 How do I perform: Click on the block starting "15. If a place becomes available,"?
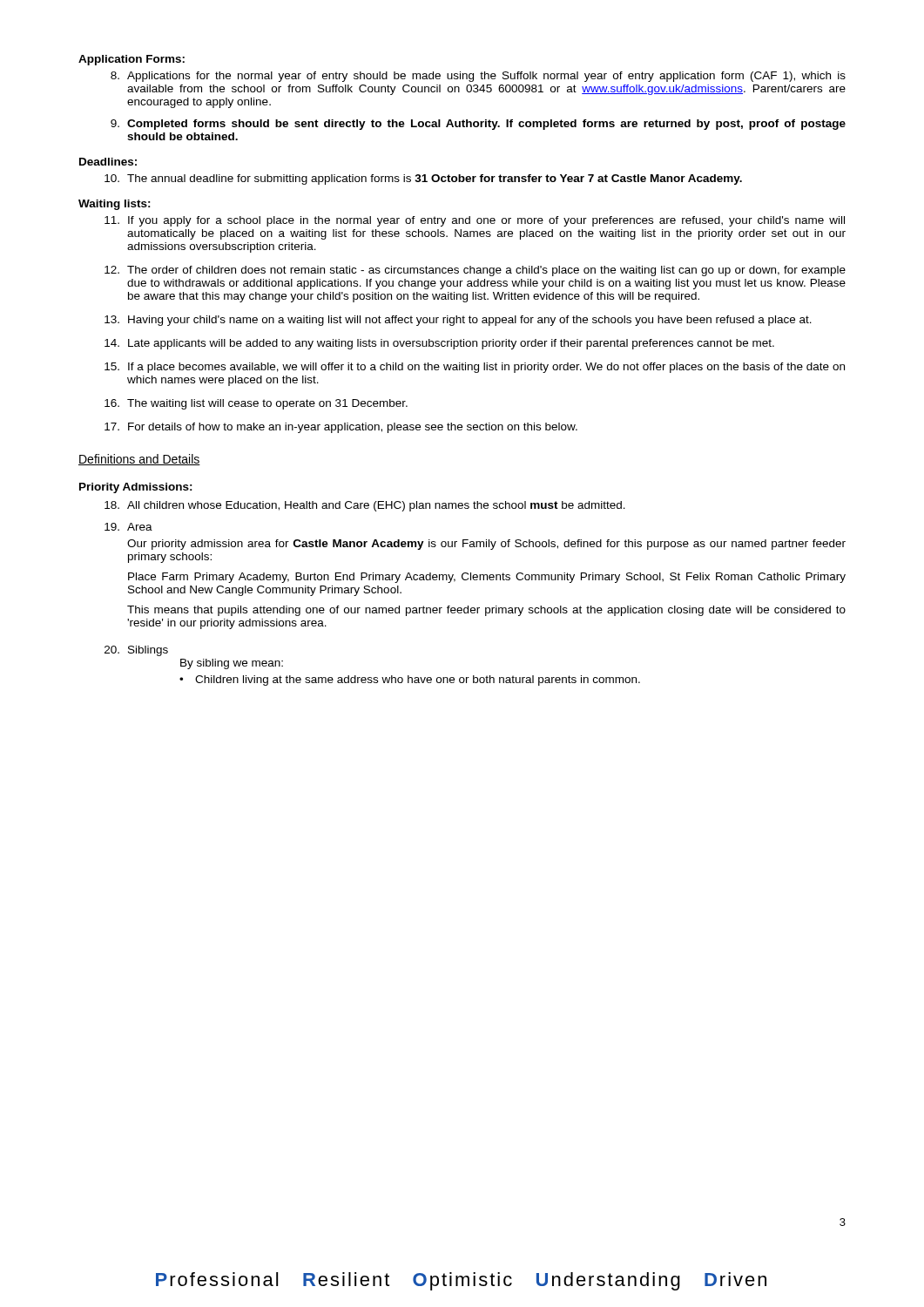[x=462, y=373]
